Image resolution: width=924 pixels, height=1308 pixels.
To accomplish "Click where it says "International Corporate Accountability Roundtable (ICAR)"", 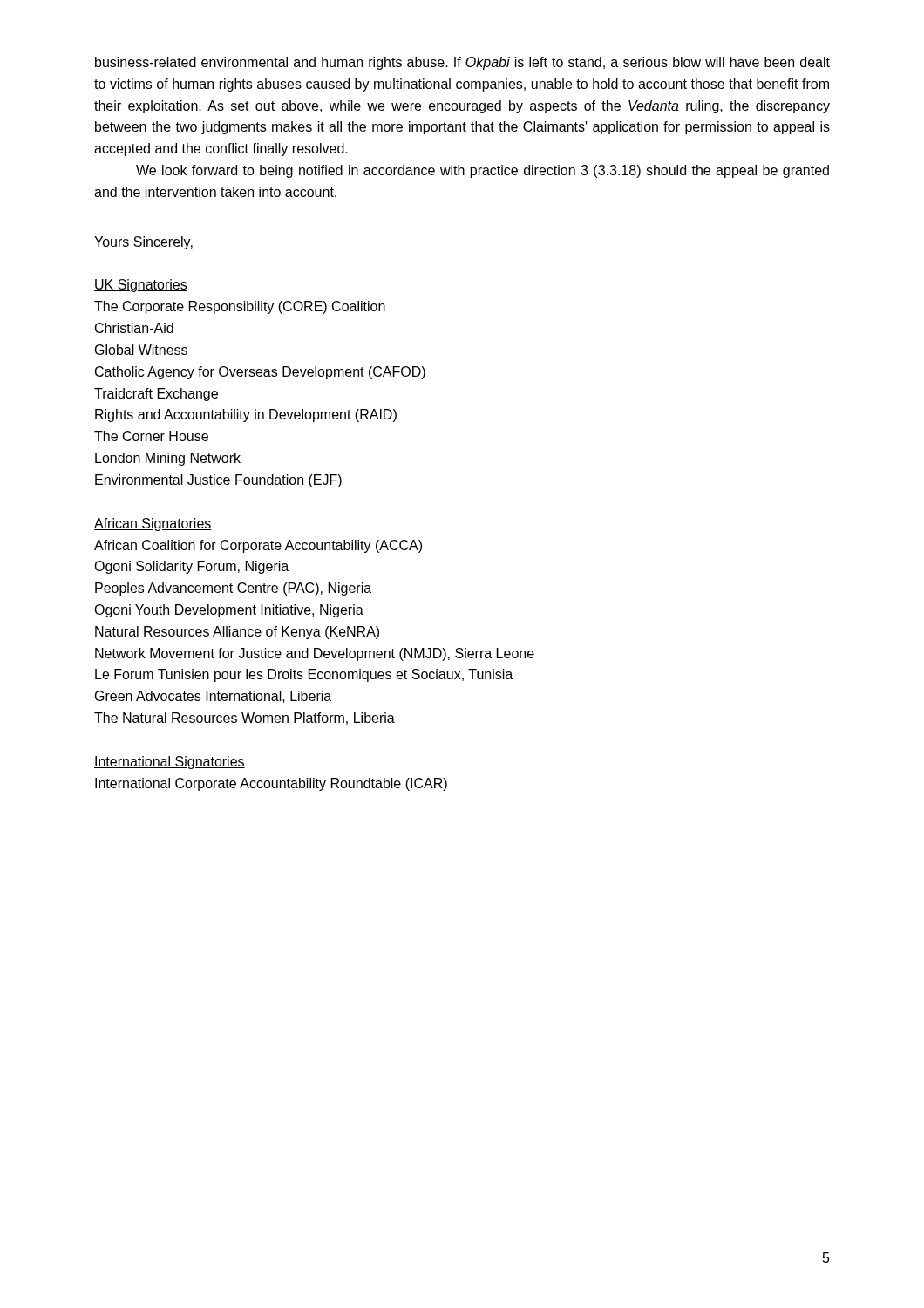I will pyautogui.click(x=271, y=783).
